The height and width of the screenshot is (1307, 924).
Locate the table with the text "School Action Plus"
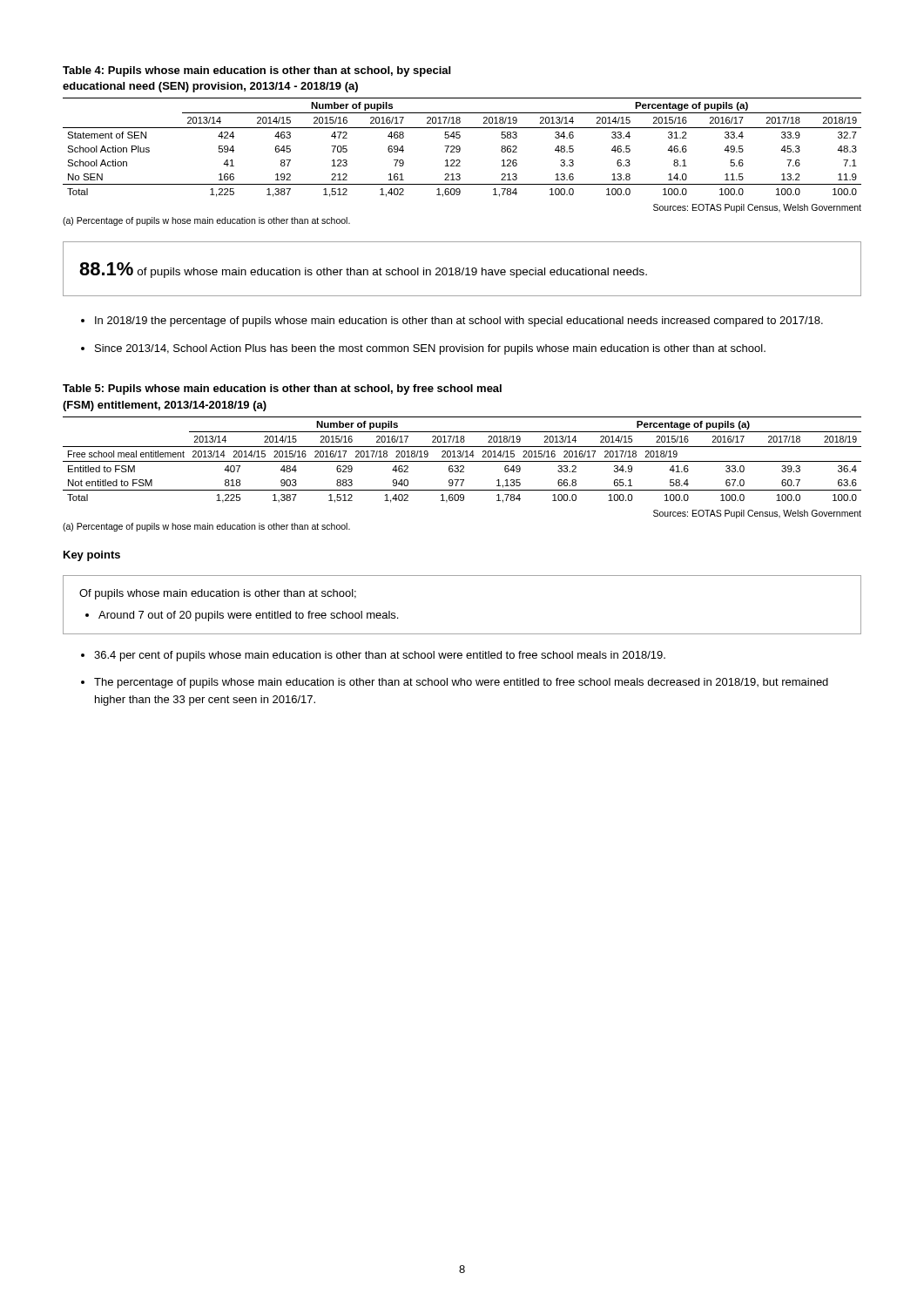(x=462, y=148)
